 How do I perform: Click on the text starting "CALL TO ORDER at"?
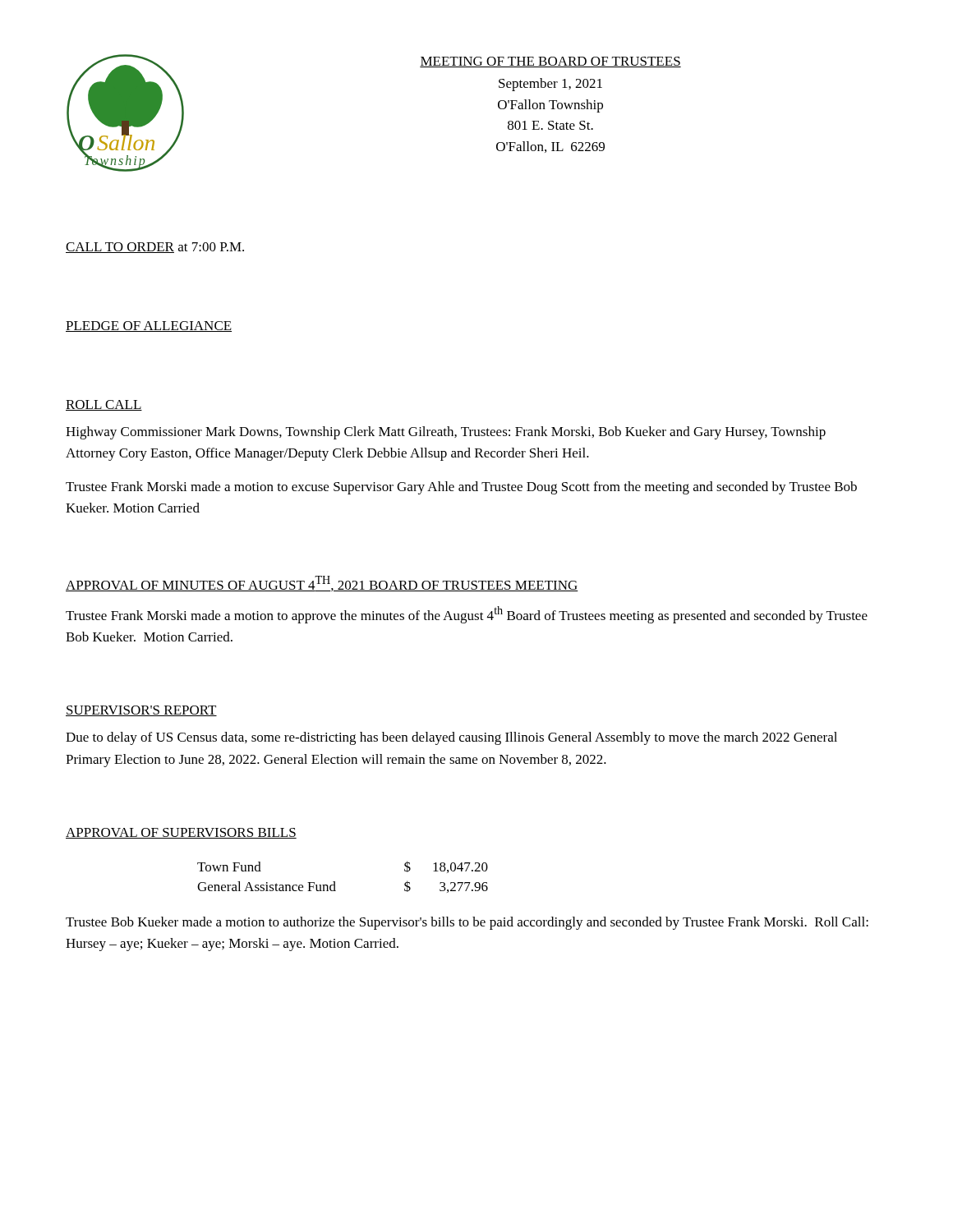point(155,247)
